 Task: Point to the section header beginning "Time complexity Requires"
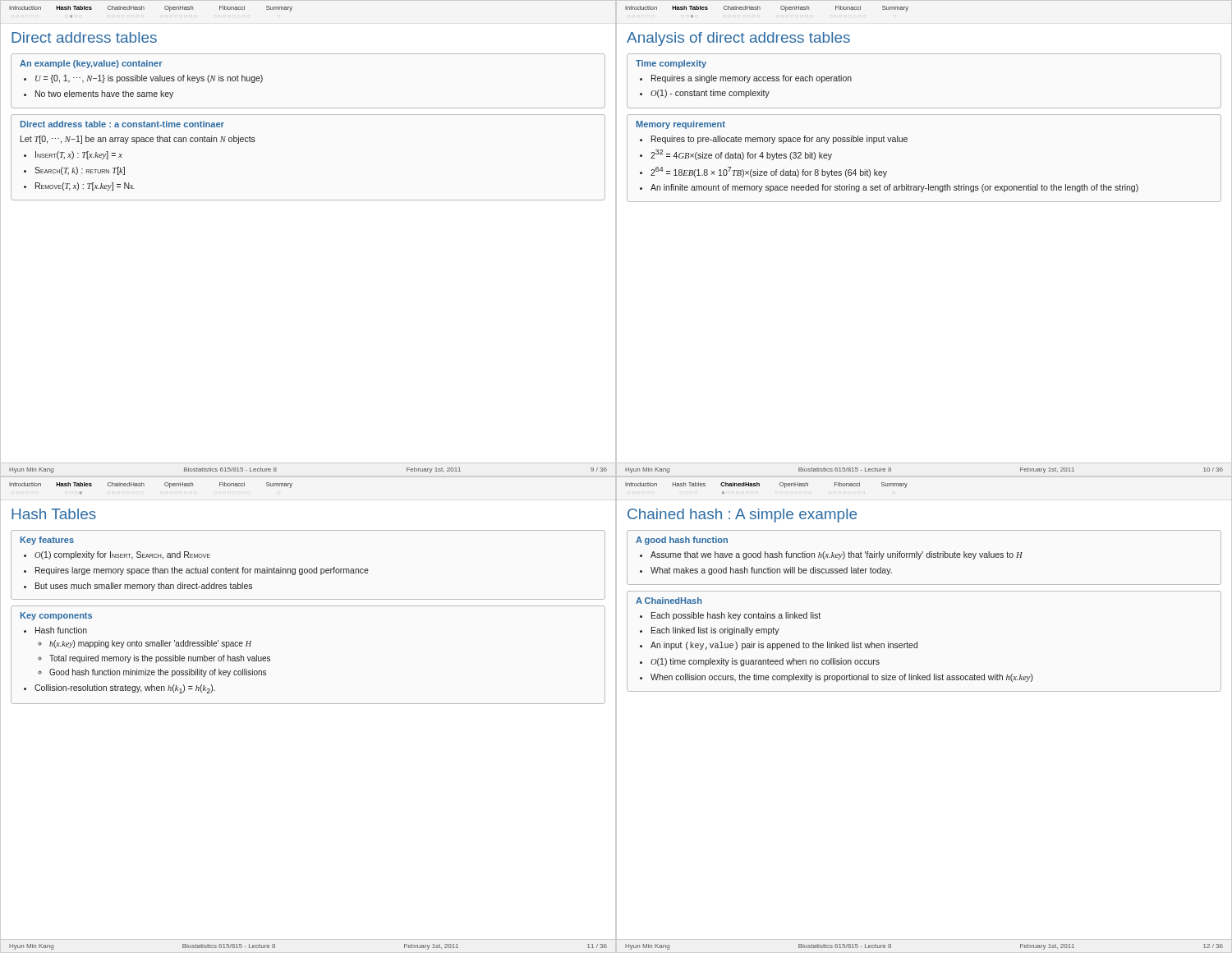671,64
